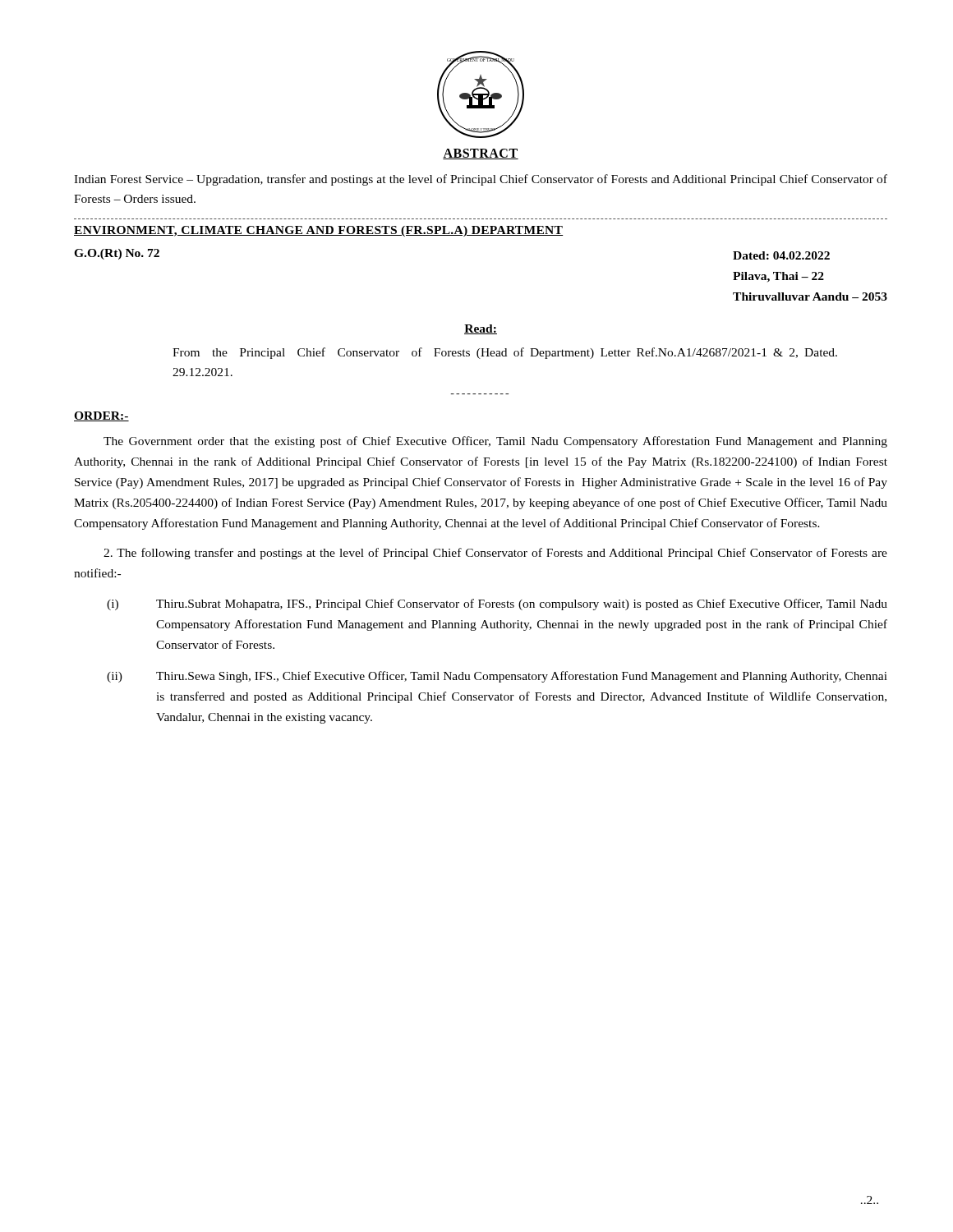Image resolution: width=953 pixels, height=1232 pixels.
Task: Navigate to the text starting "The following transfer and postings at the level"
Action: coord(481,563)
